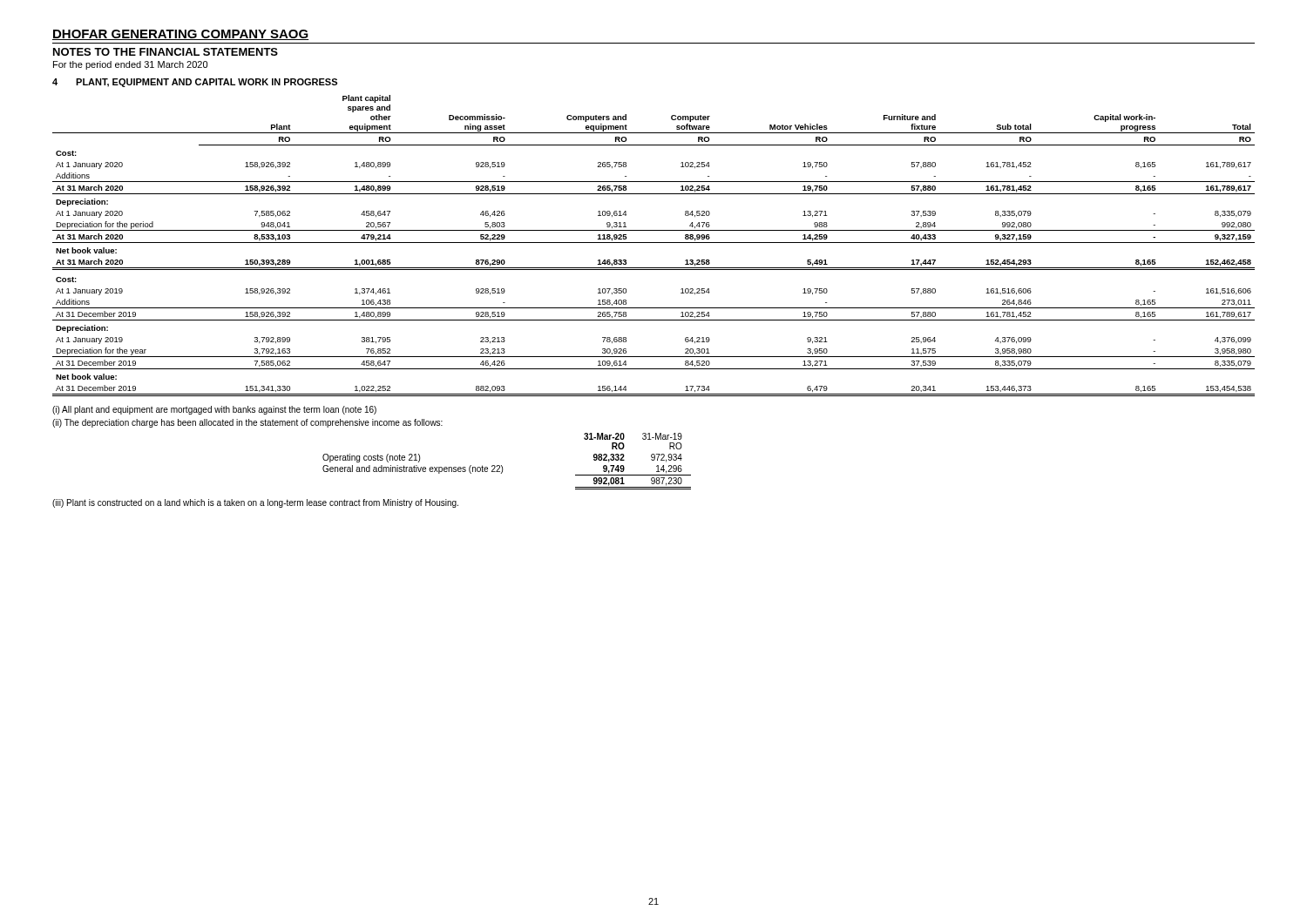Find the passage starting "(ii) The depreciation charge has been allocated in"
1307x924 pixels.
click(x=248, y=422)
